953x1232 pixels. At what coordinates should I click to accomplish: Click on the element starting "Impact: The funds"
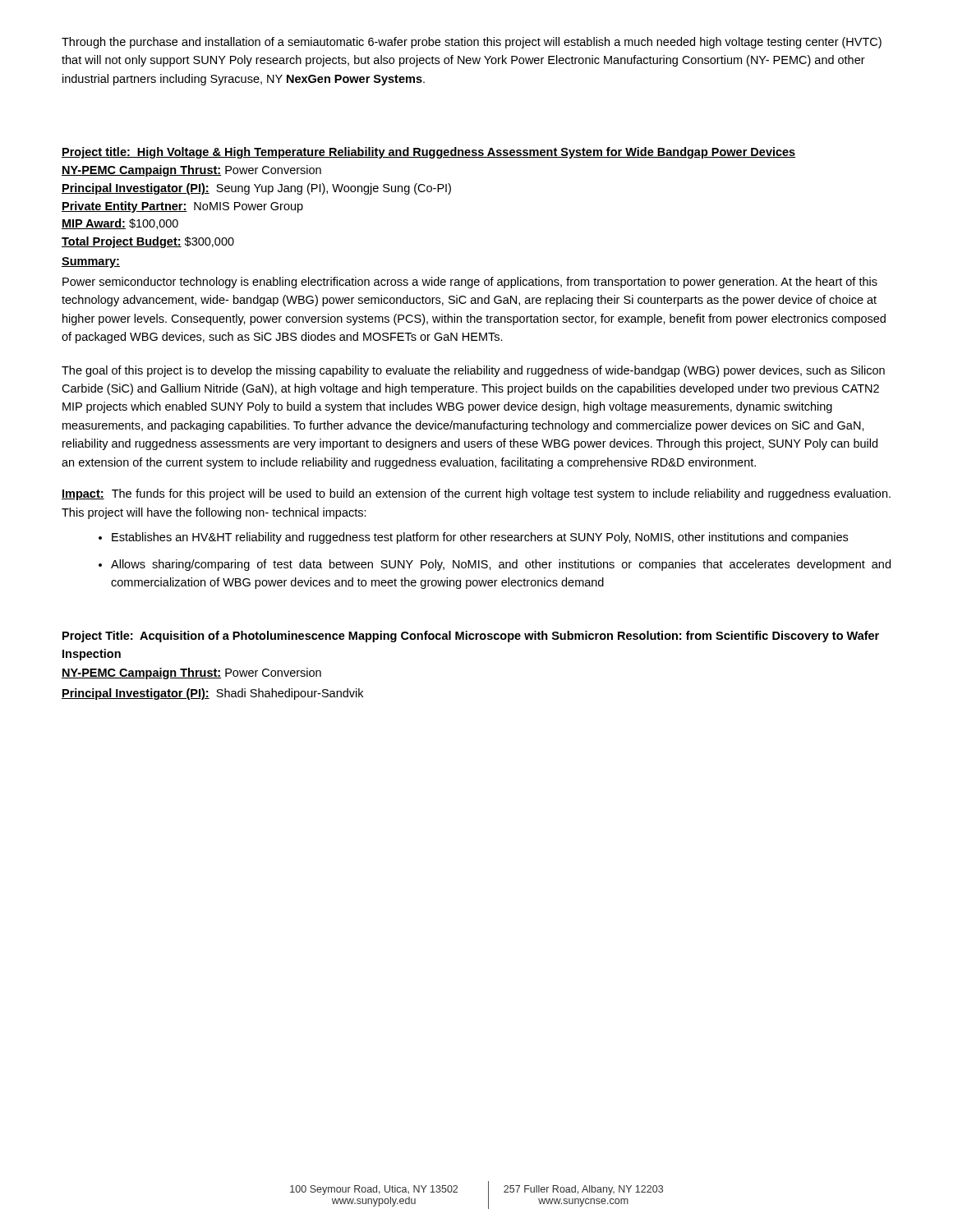[476, 503]
